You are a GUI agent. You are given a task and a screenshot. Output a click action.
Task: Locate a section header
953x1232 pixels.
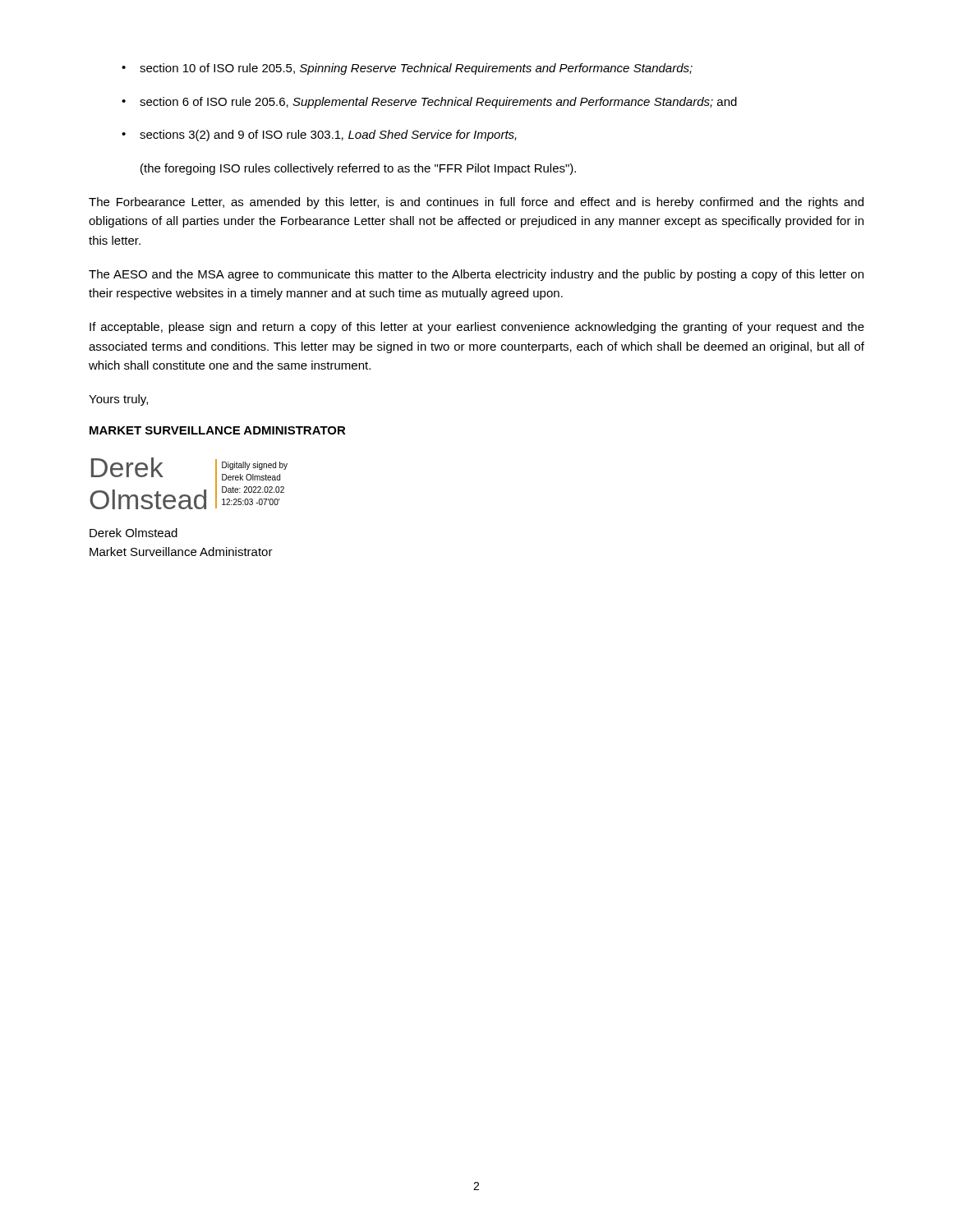[217, 430]
